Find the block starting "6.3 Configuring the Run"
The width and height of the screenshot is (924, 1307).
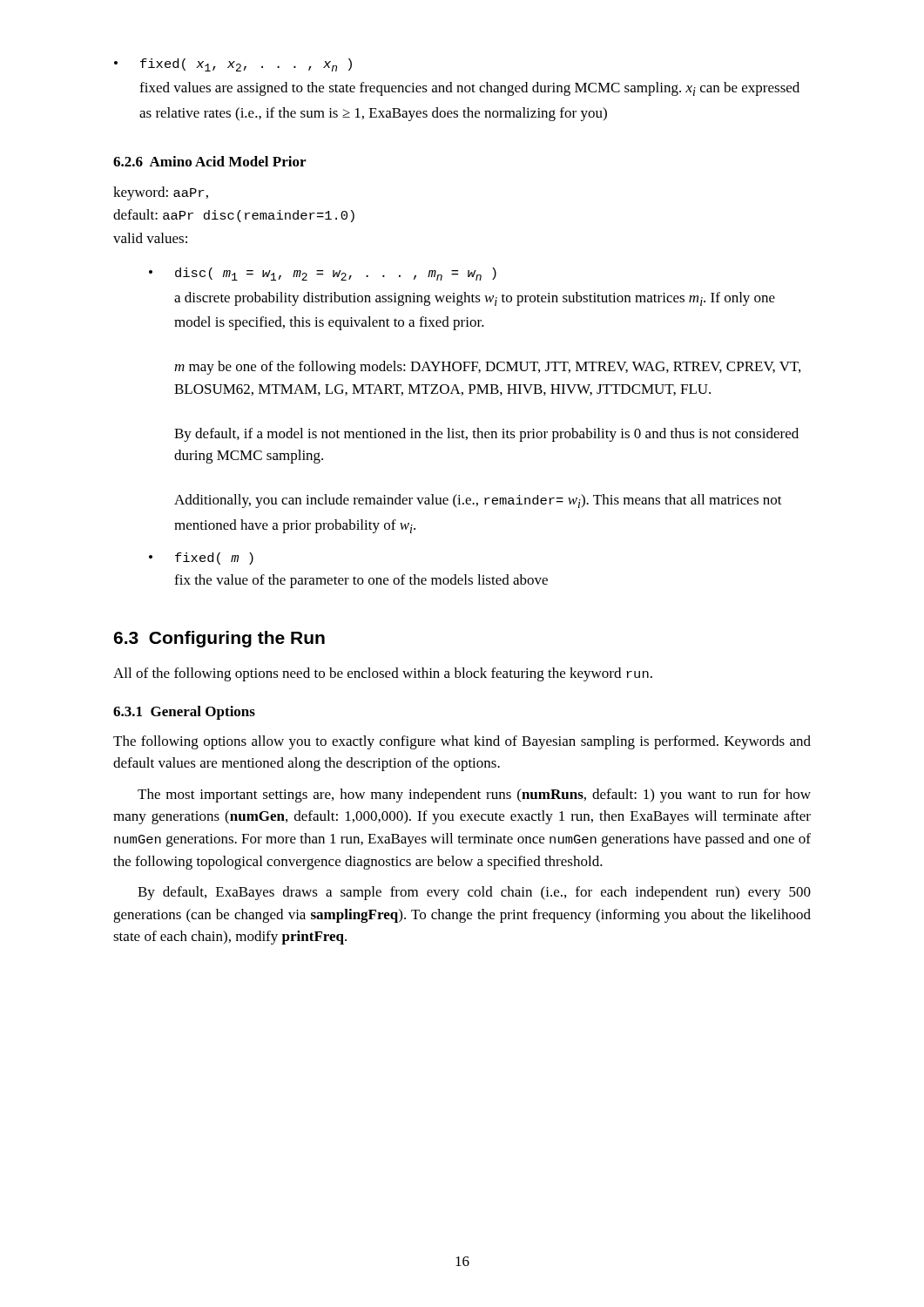219,638
